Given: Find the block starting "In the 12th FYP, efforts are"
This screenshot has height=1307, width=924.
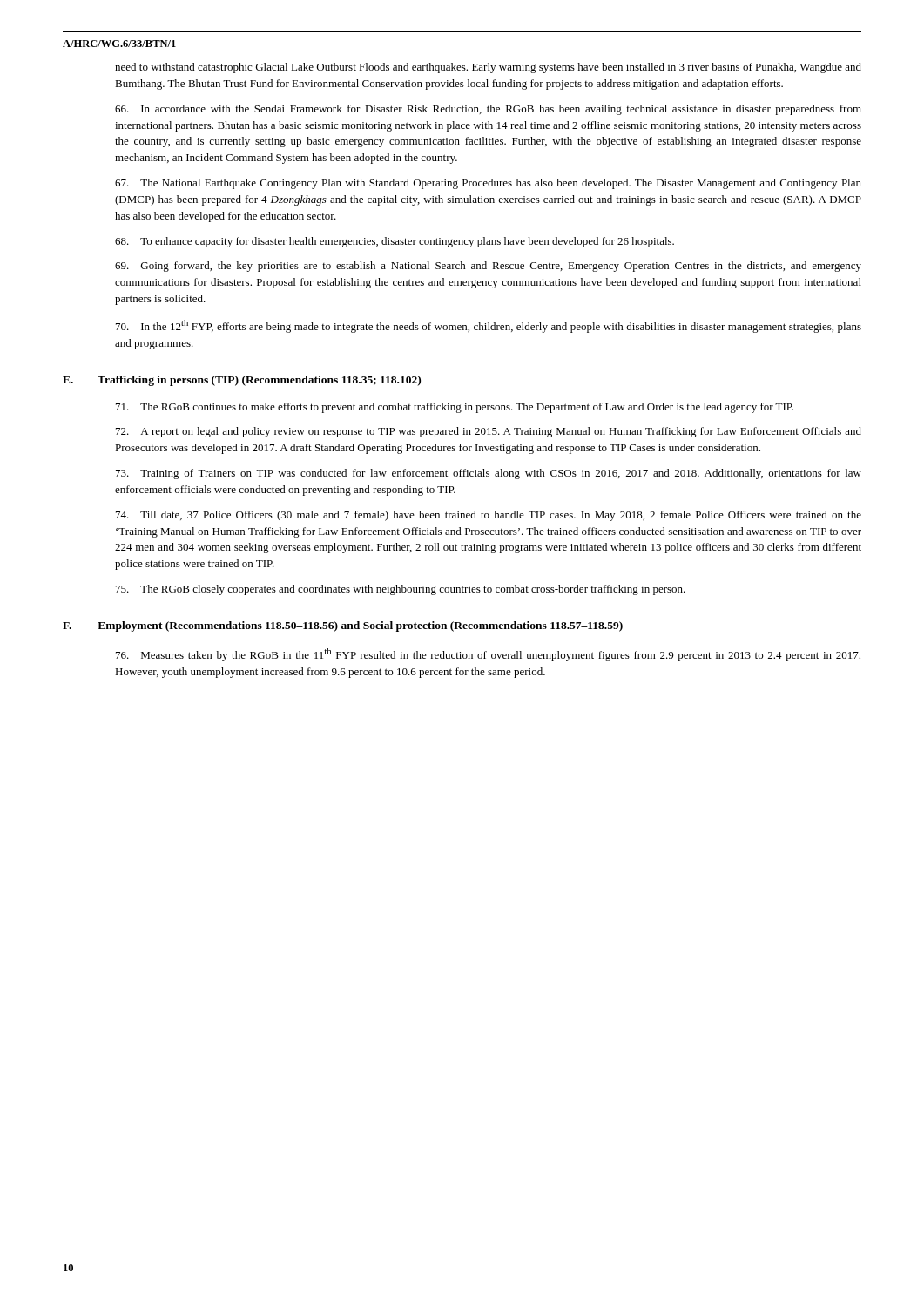Looking at the screenshot, I should click(488, 333).
